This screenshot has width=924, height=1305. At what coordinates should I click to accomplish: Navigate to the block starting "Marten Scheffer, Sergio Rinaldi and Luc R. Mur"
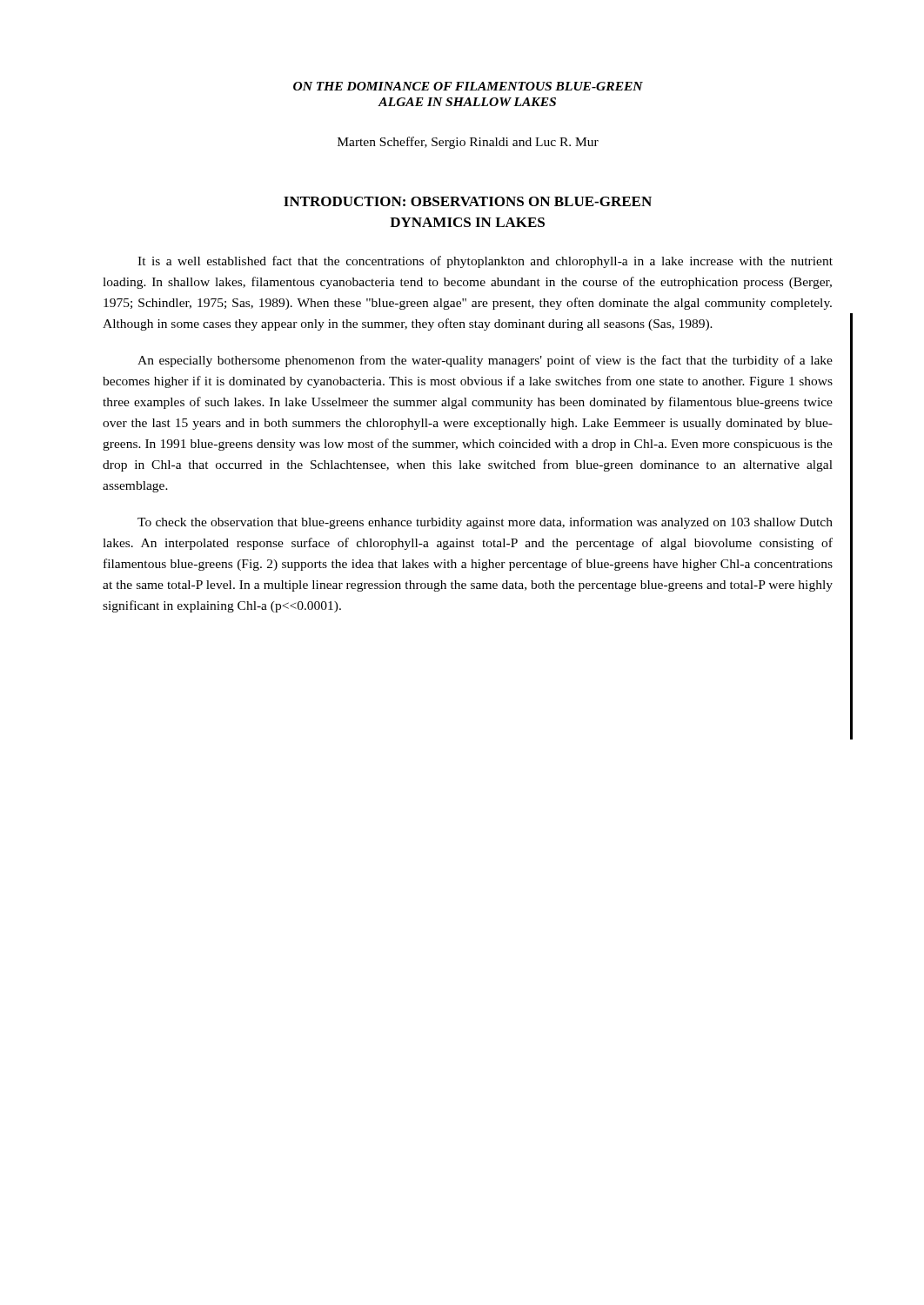click(x=468, y=141)
